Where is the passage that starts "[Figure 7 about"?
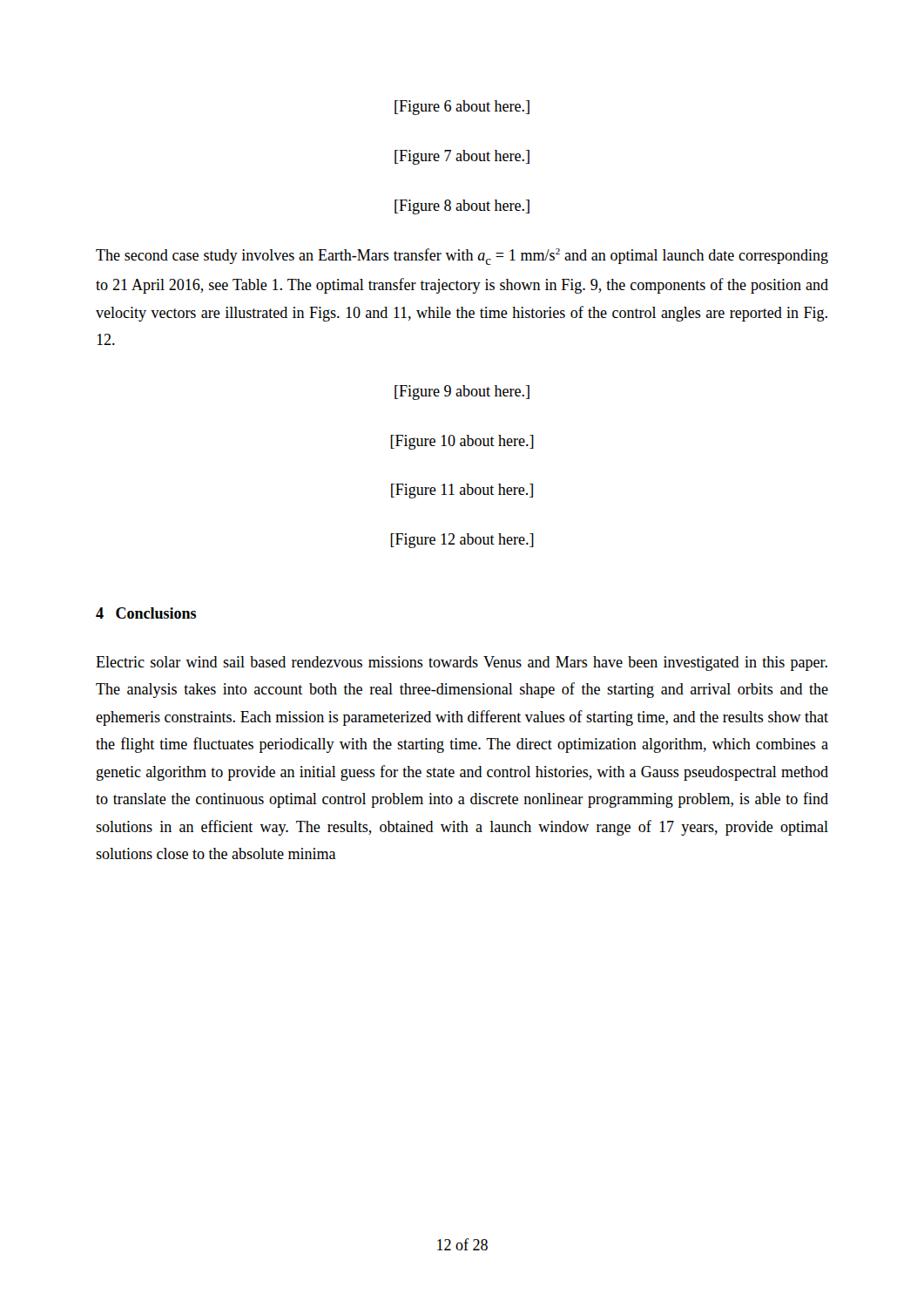Screen dimensions: 1307x924 tap(462, 156)
